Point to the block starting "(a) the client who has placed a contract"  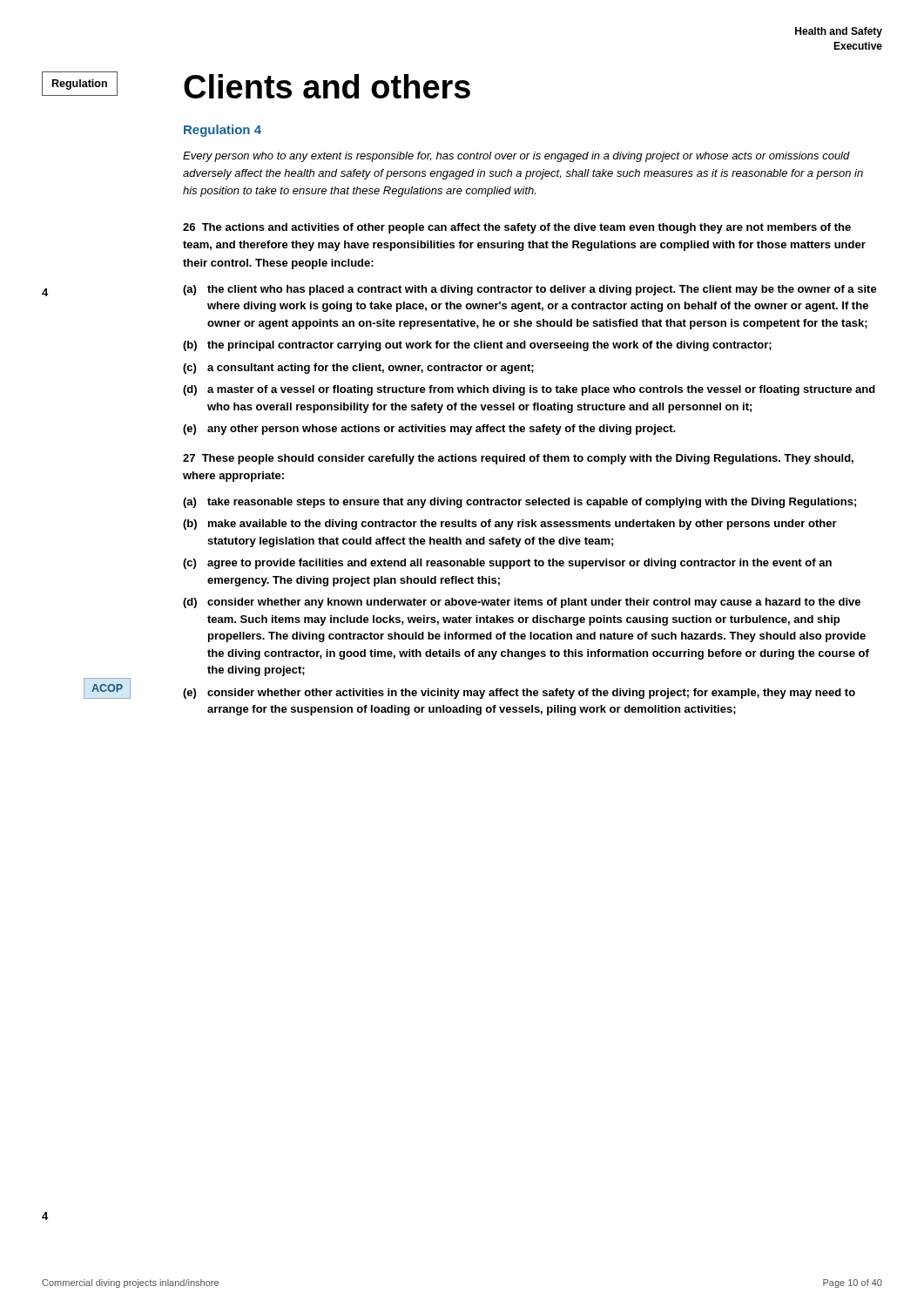(531, 306)
